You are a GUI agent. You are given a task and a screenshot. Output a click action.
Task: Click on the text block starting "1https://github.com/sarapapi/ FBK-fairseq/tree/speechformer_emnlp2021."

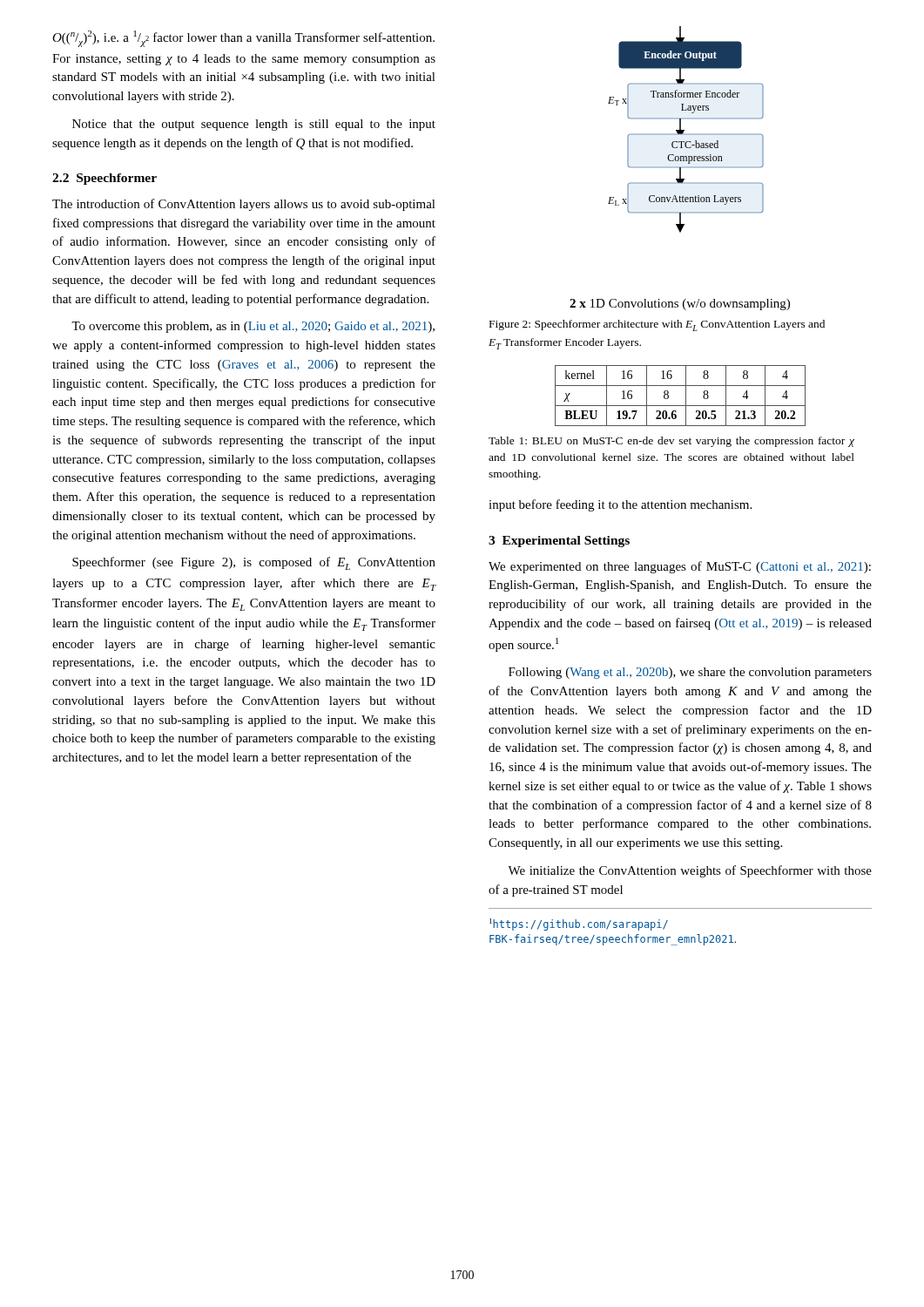[680, 932]
